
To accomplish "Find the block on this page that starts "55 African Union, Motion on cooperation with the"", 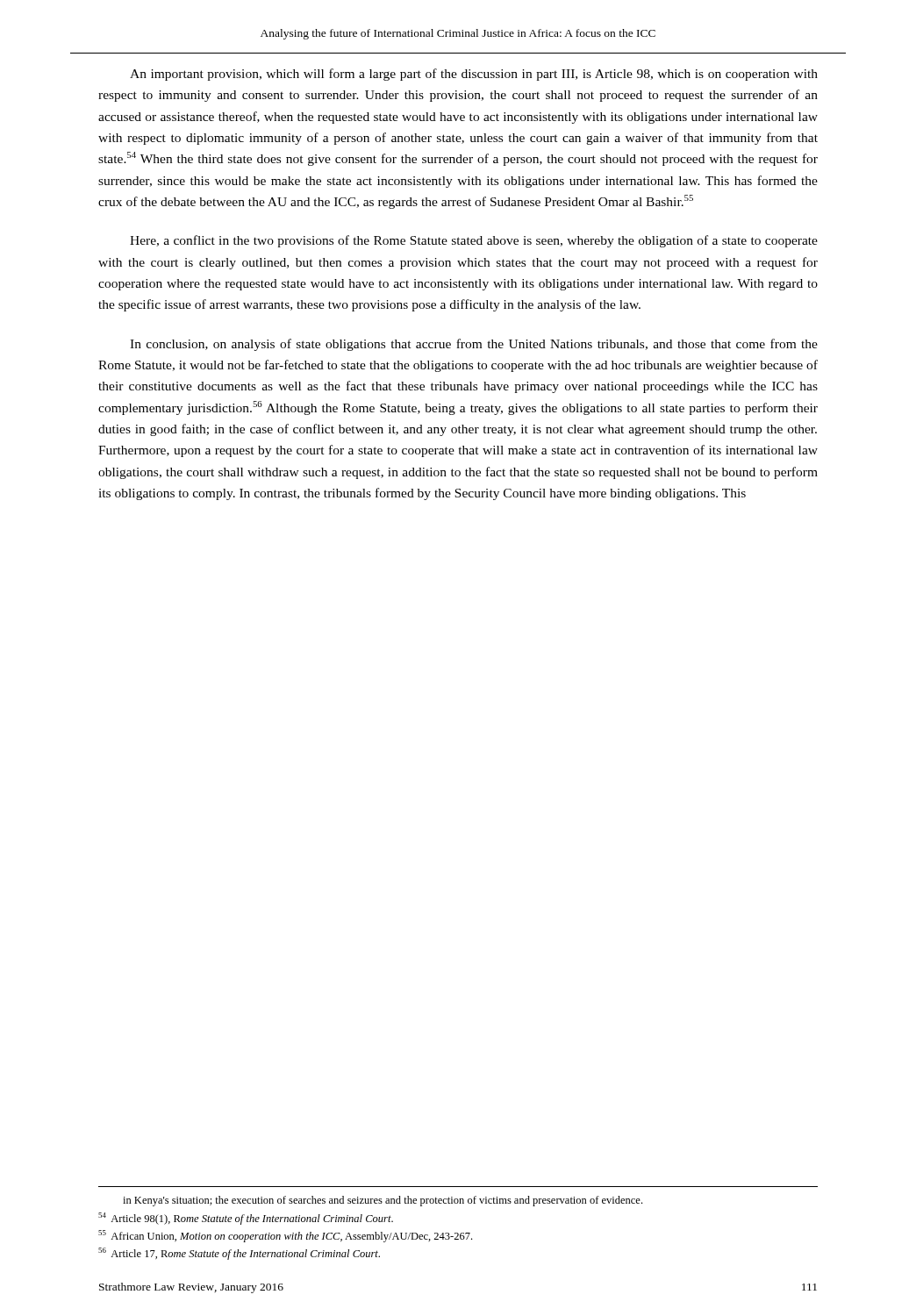I will (x=286, y=1235).
